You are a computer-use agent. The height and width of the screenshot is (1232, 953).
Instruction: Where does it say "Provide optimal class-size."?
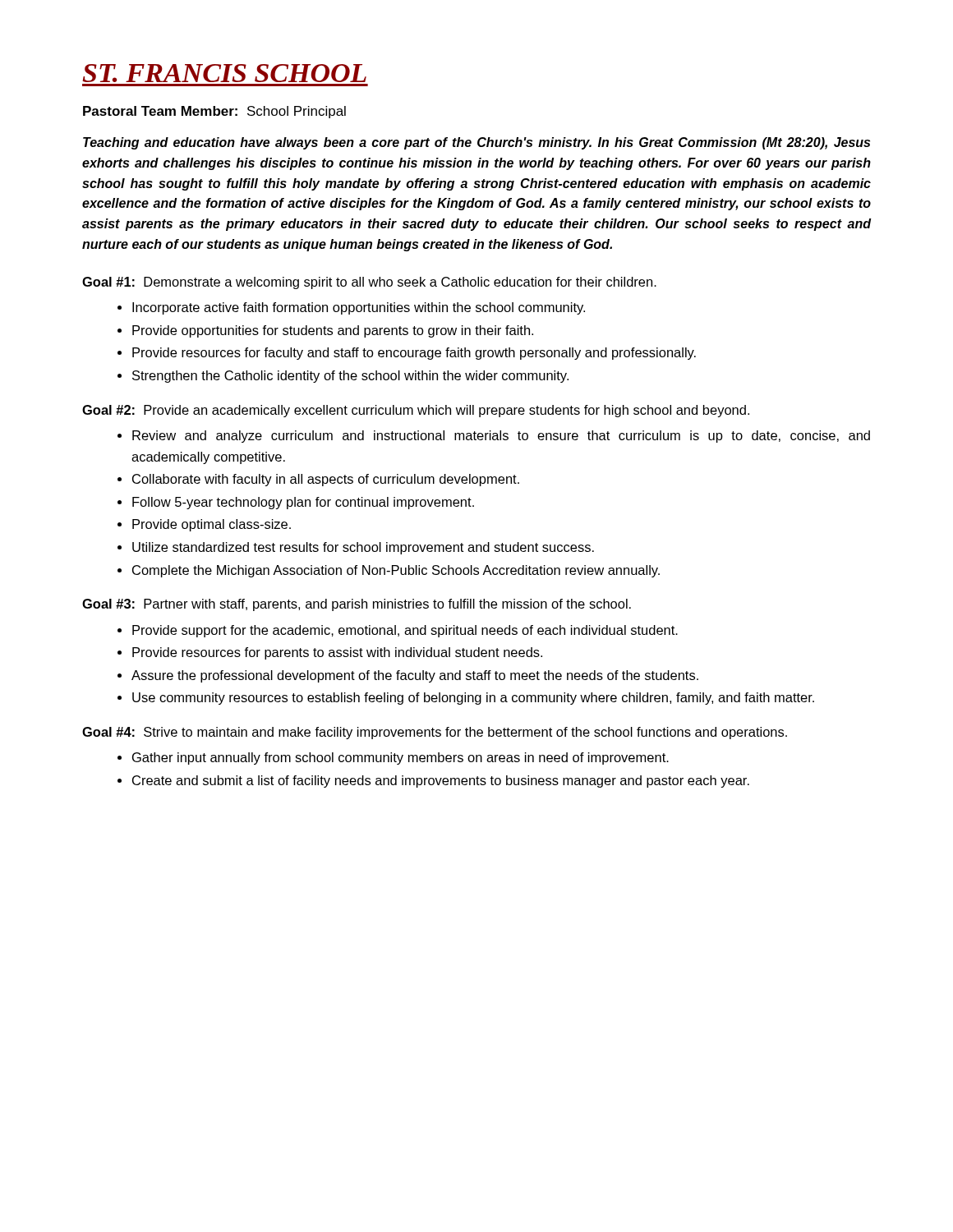(212, 524)
